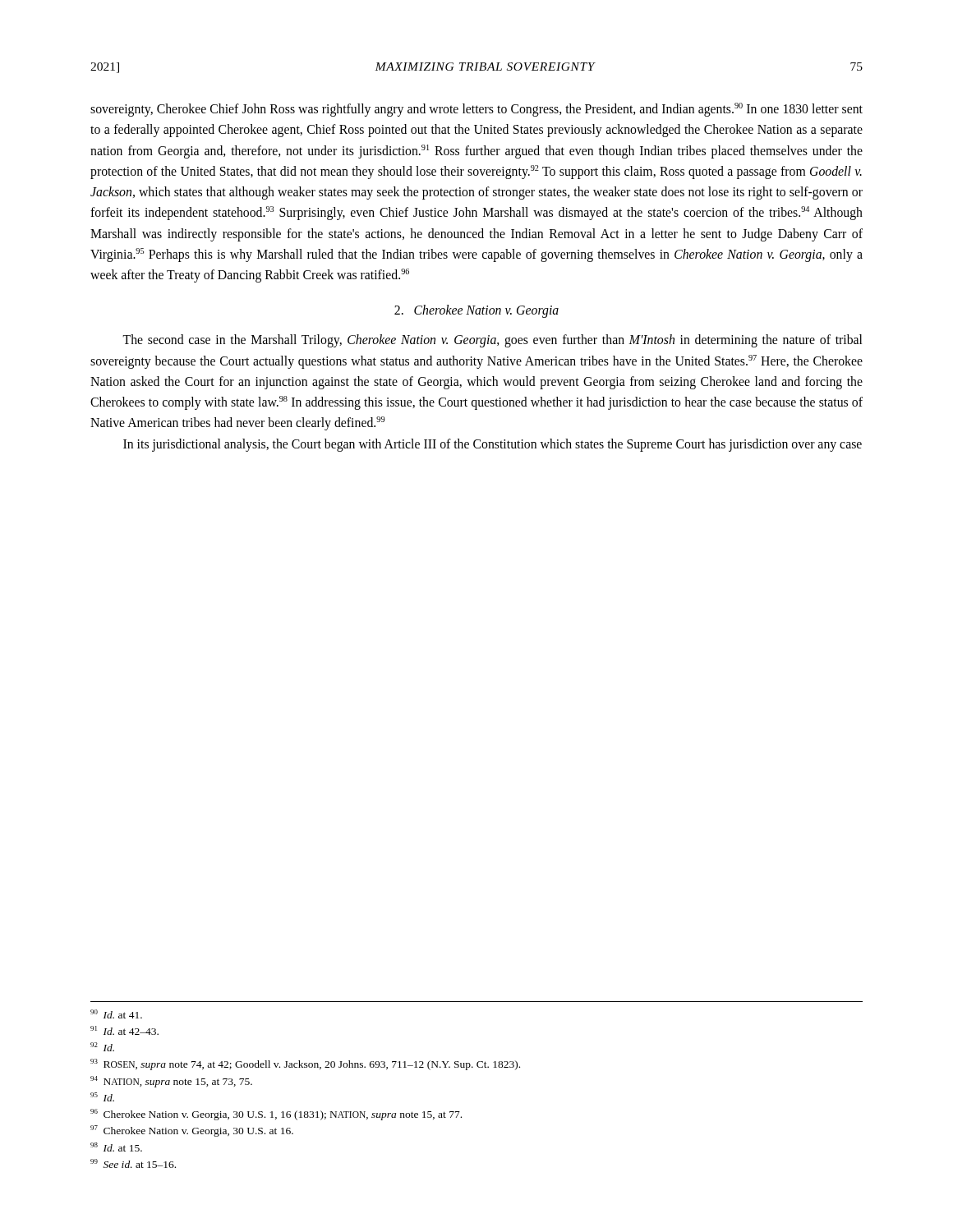Select the footnote with the text "90 Id. at 41."

point(116,1014)
